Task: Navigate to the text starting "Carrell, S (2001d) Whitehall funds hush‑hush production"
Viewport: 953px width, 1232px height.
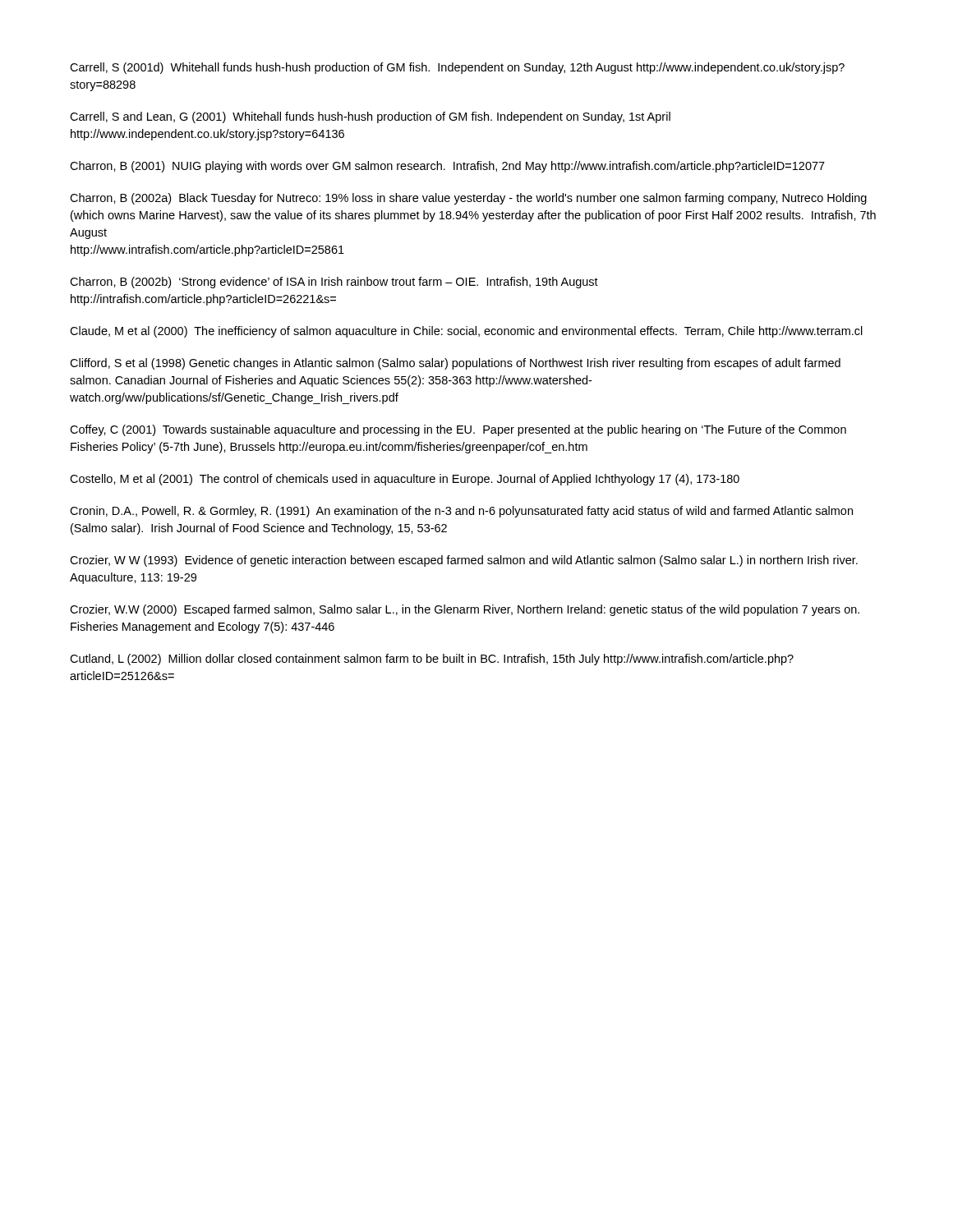Action: pyautogui.click(x=457, y=76)
